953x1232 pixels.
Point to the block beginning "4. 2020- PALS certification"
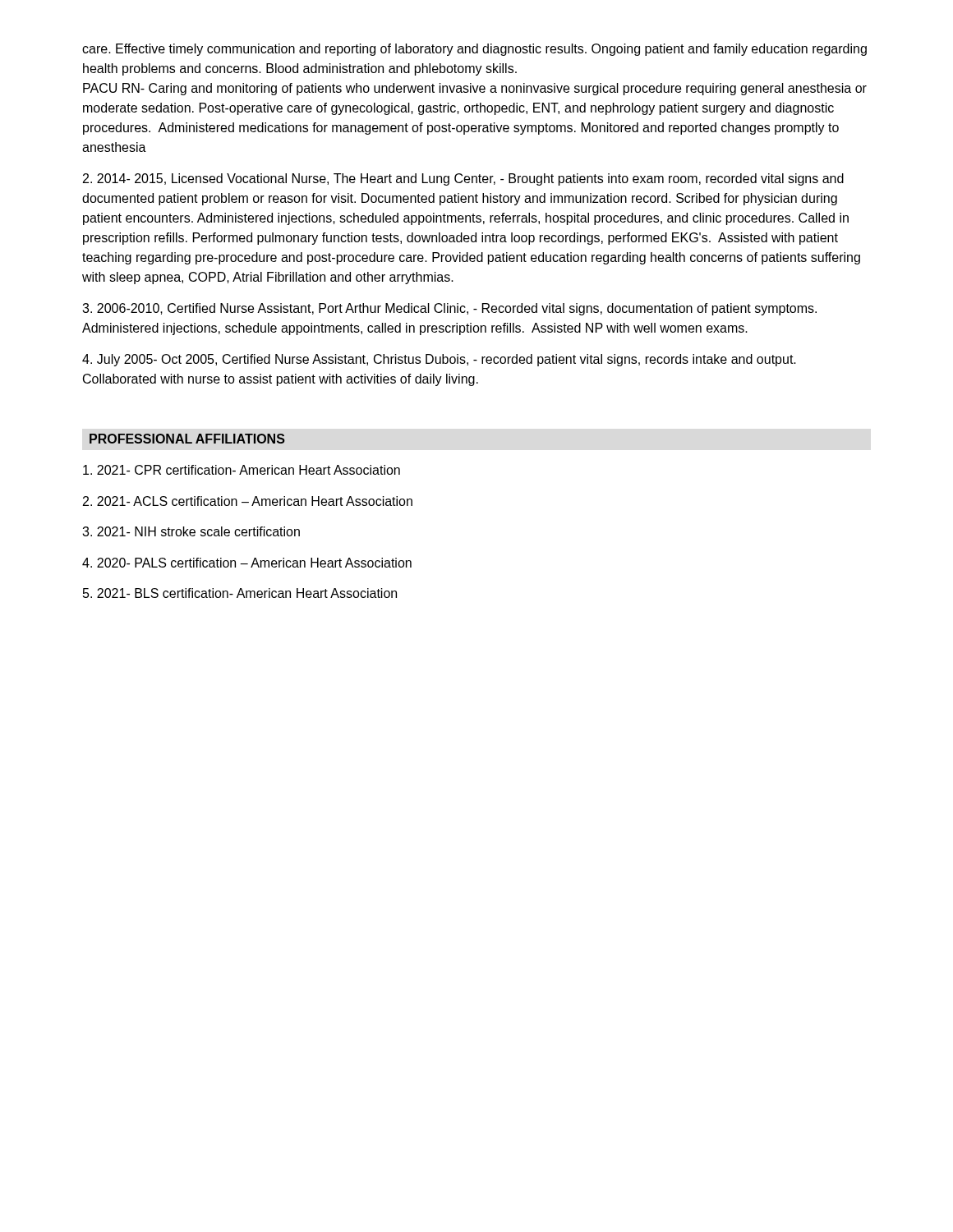click(247, 563)
